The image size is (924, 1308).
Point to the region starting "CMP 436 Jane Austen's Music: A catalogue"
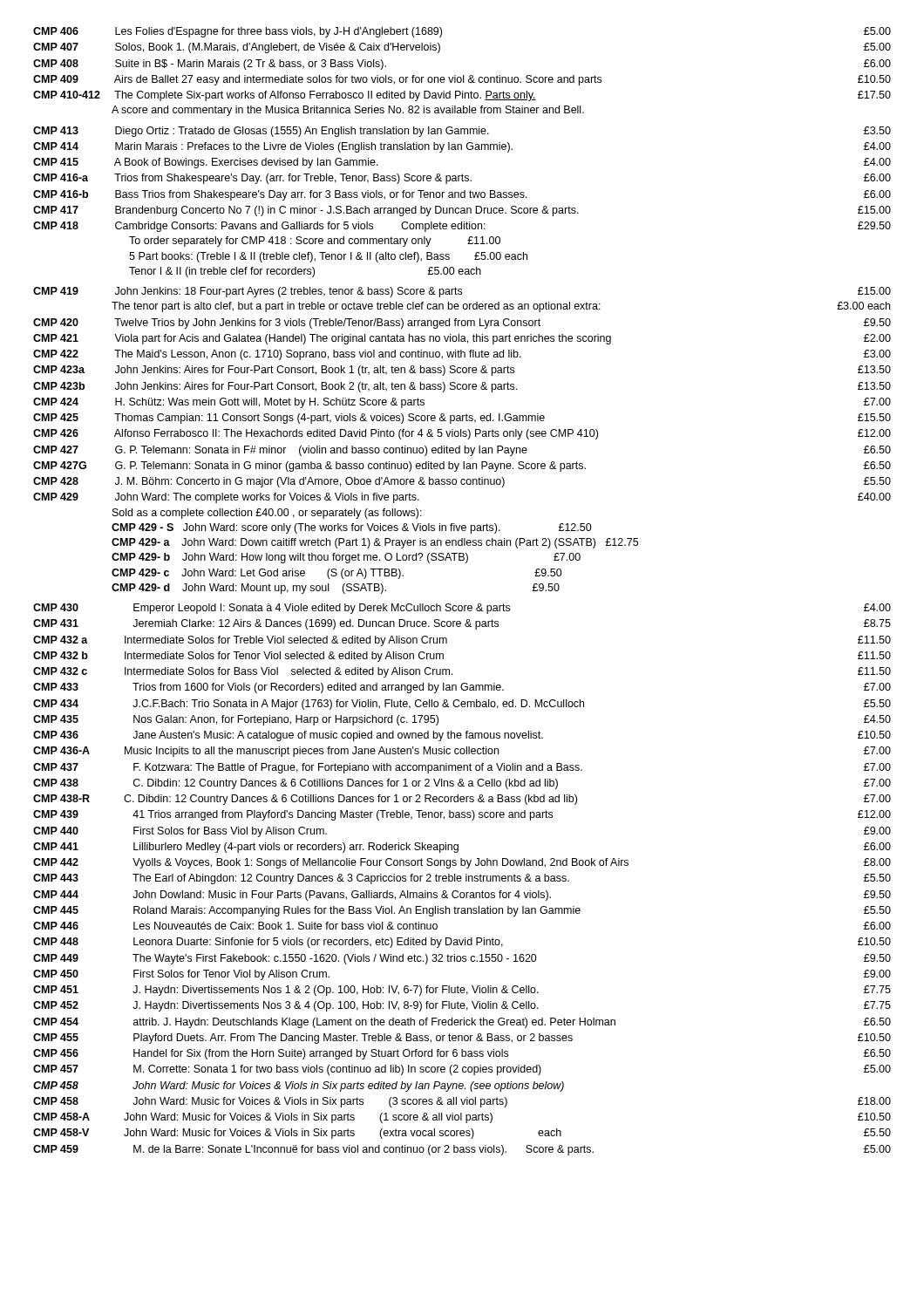tap(462, 736)
